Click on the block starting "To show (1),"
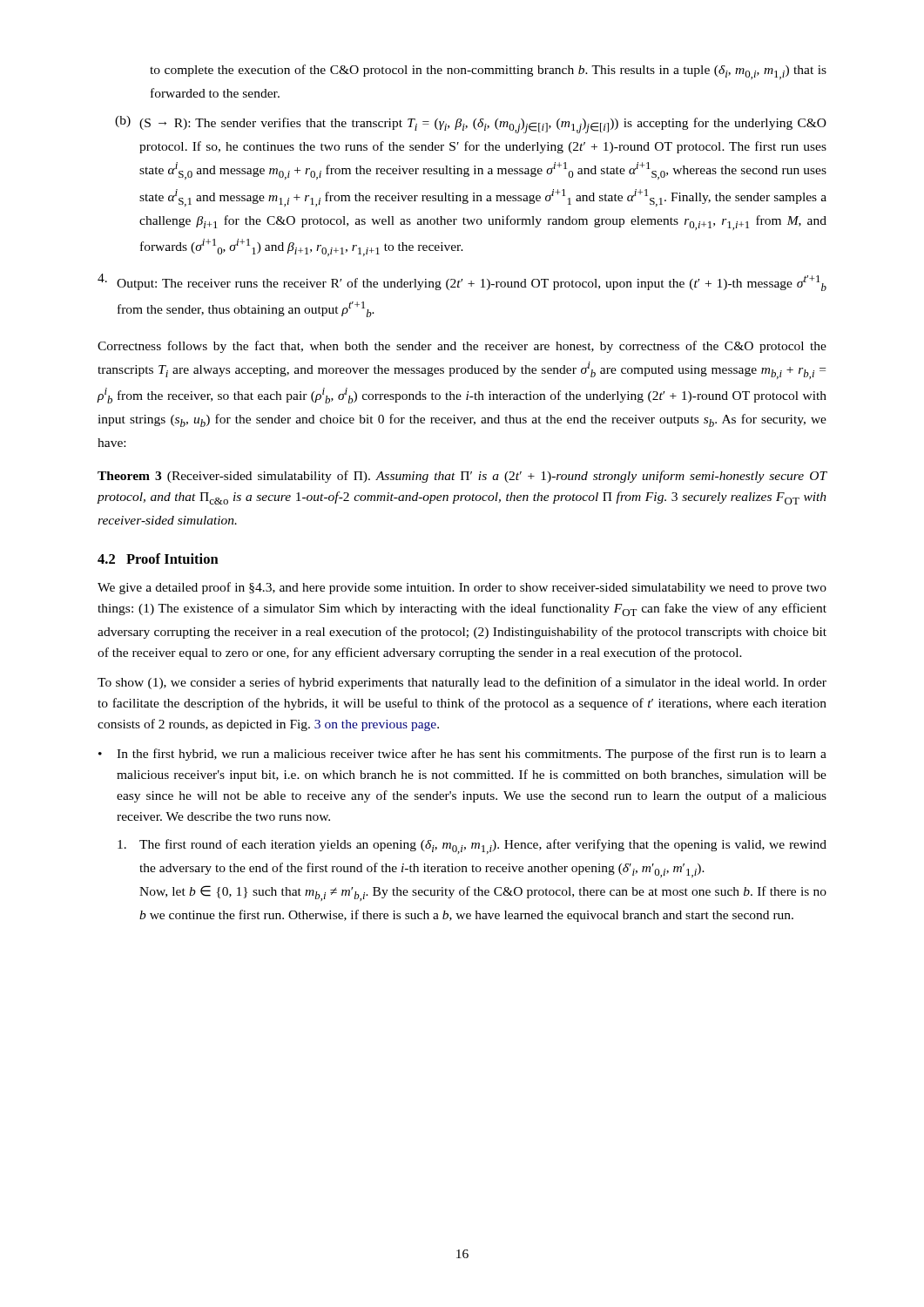The width and height of the screenshot is (924, 1307). click(x=462, y=702)
